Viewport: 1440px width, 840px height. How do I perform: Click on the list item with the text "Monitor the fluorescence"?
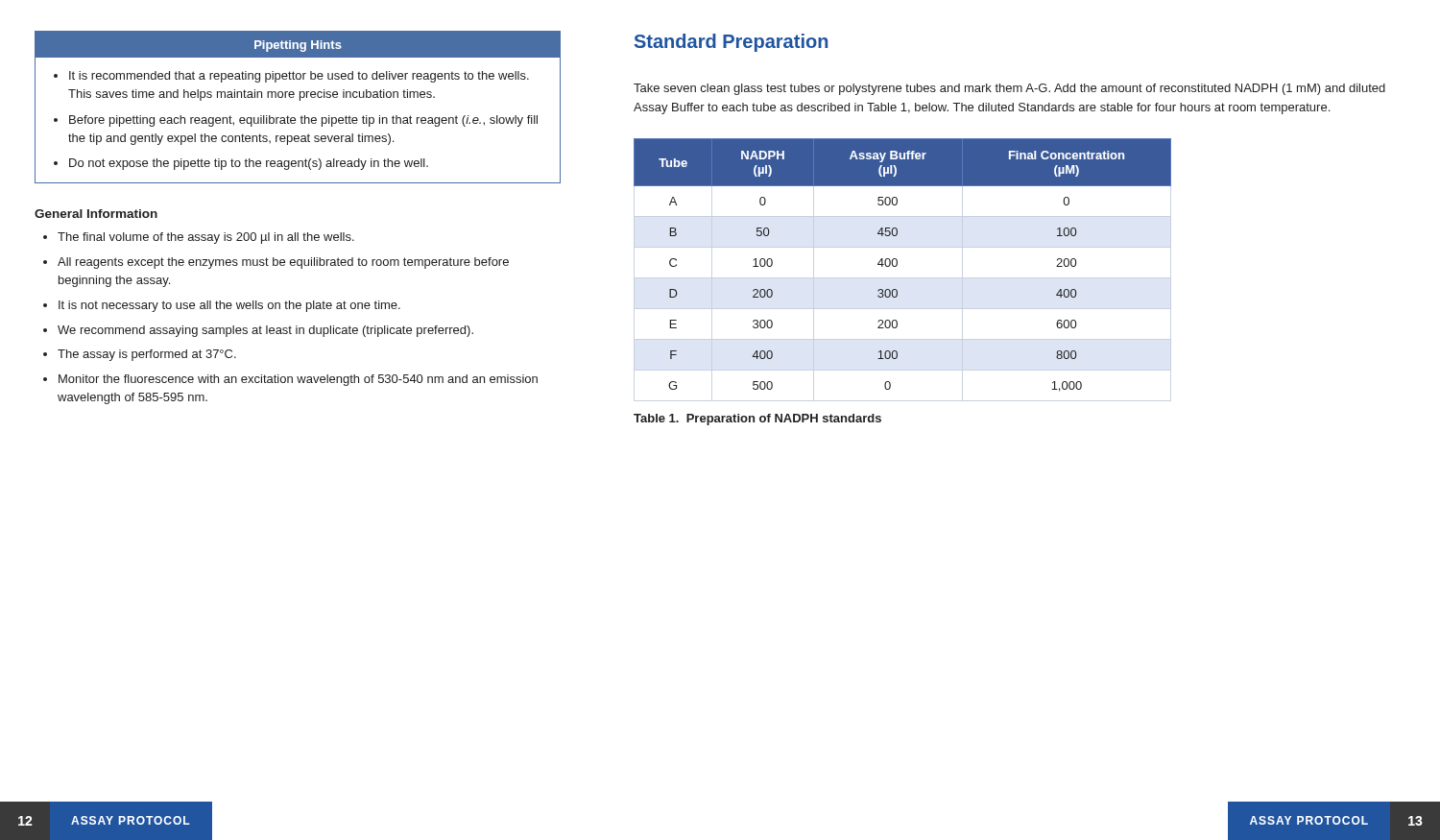(298, 388)
